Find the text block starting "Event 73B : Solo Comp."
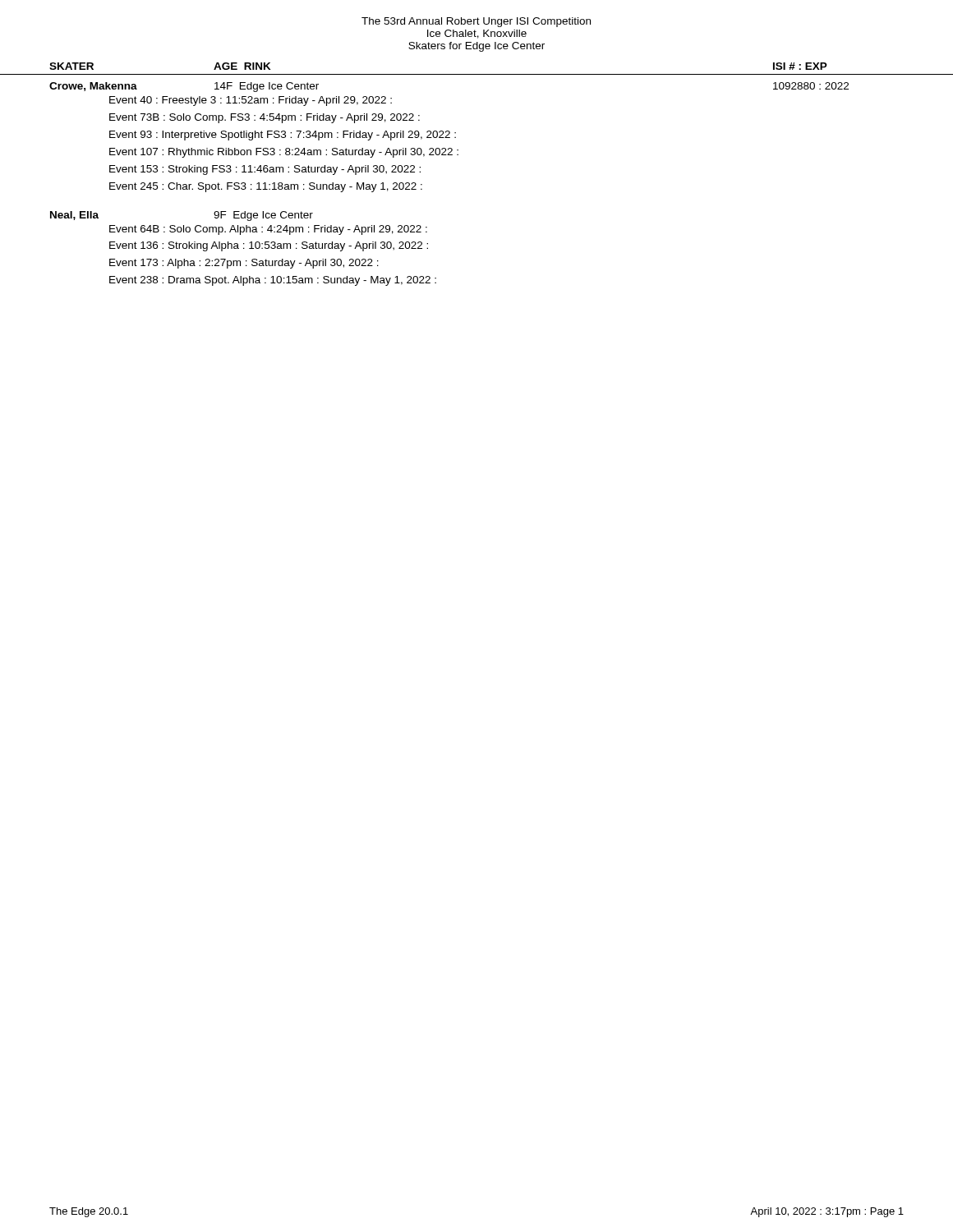The image size is (953, 1232). pos(264,117)
